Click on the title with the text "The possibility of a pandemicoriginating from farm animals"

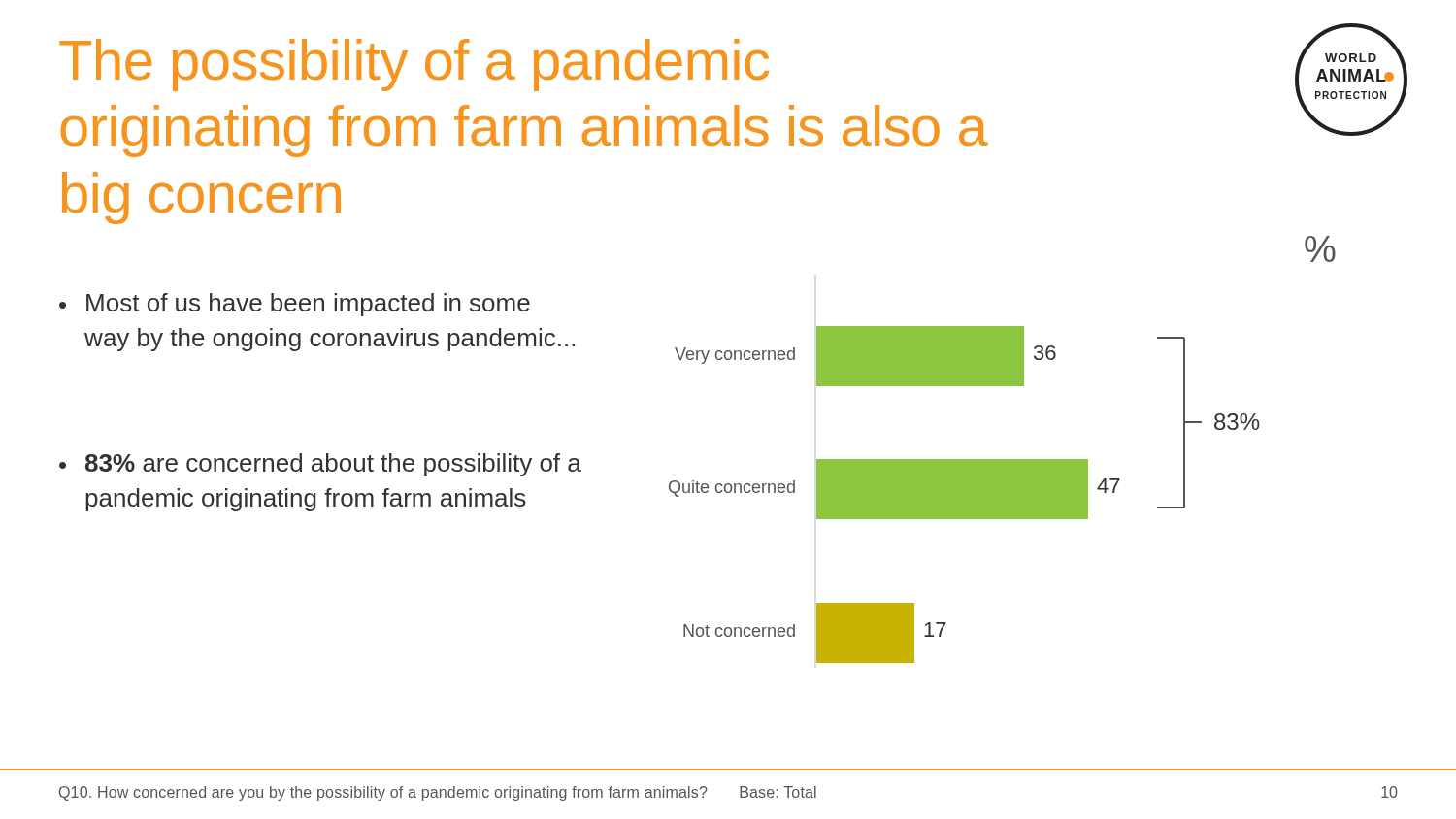click(x=523, y=126)
